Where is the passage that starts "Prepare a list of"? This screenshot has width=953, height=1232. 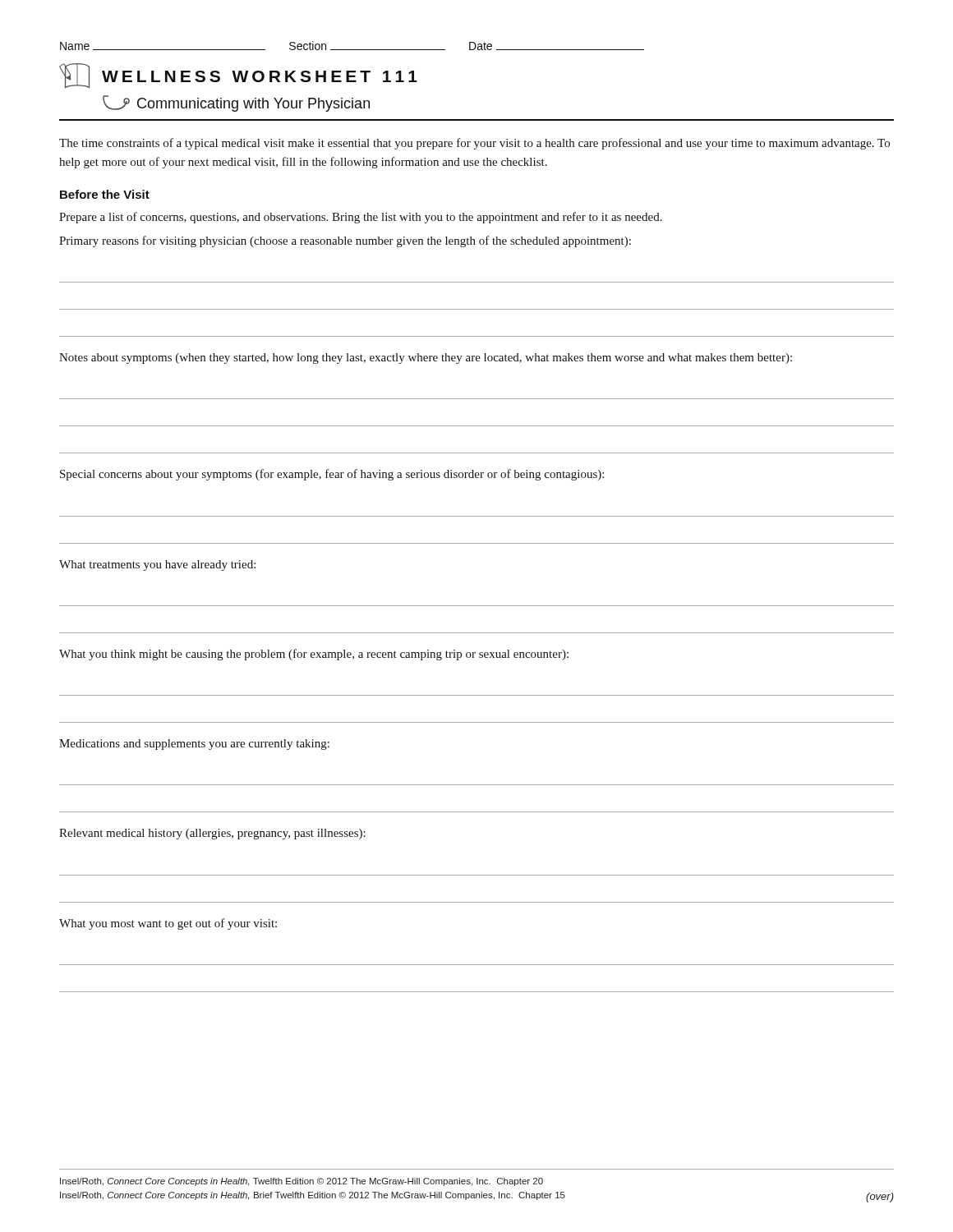(361, 216)
